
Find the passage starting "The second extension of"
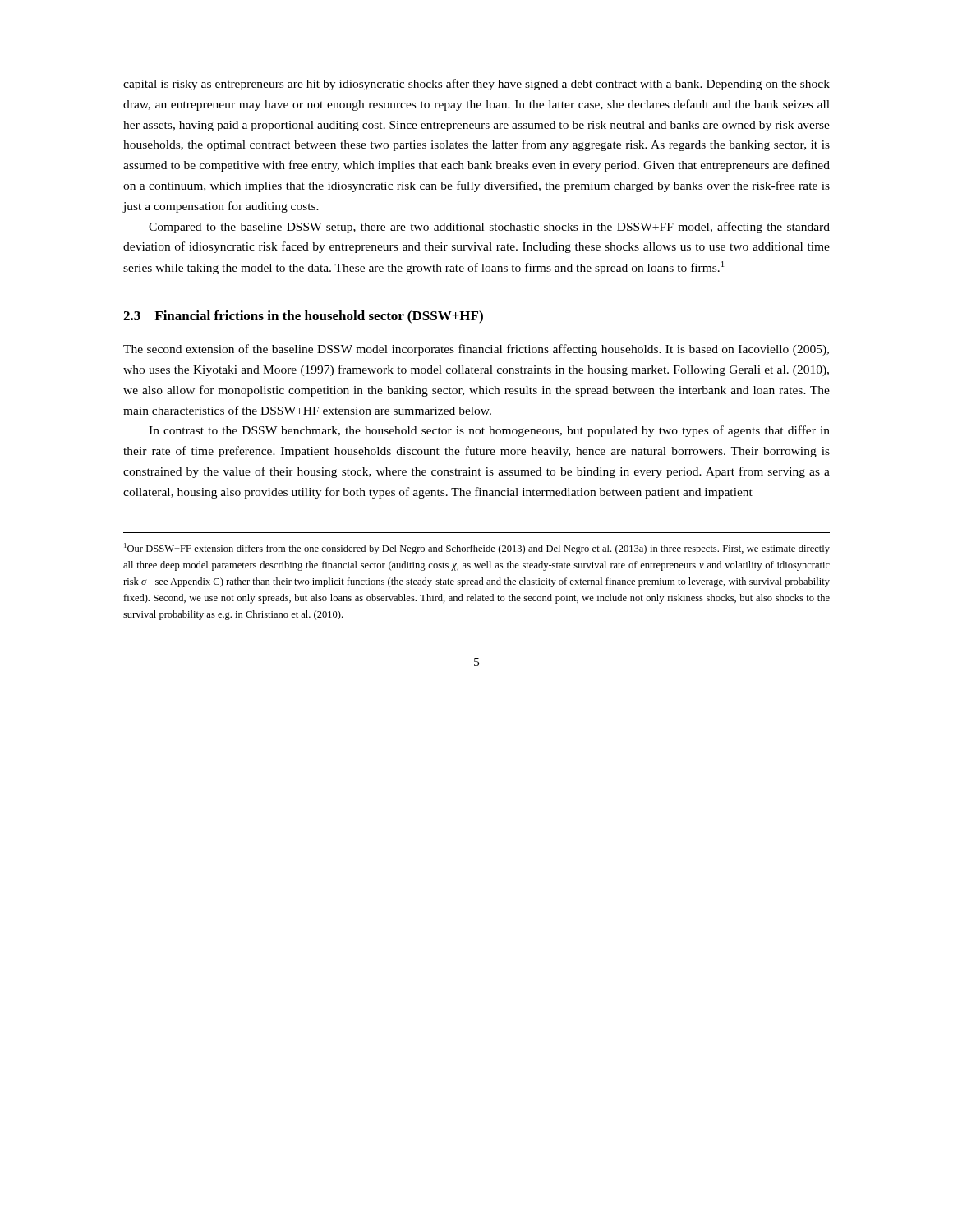click(476, 380)
